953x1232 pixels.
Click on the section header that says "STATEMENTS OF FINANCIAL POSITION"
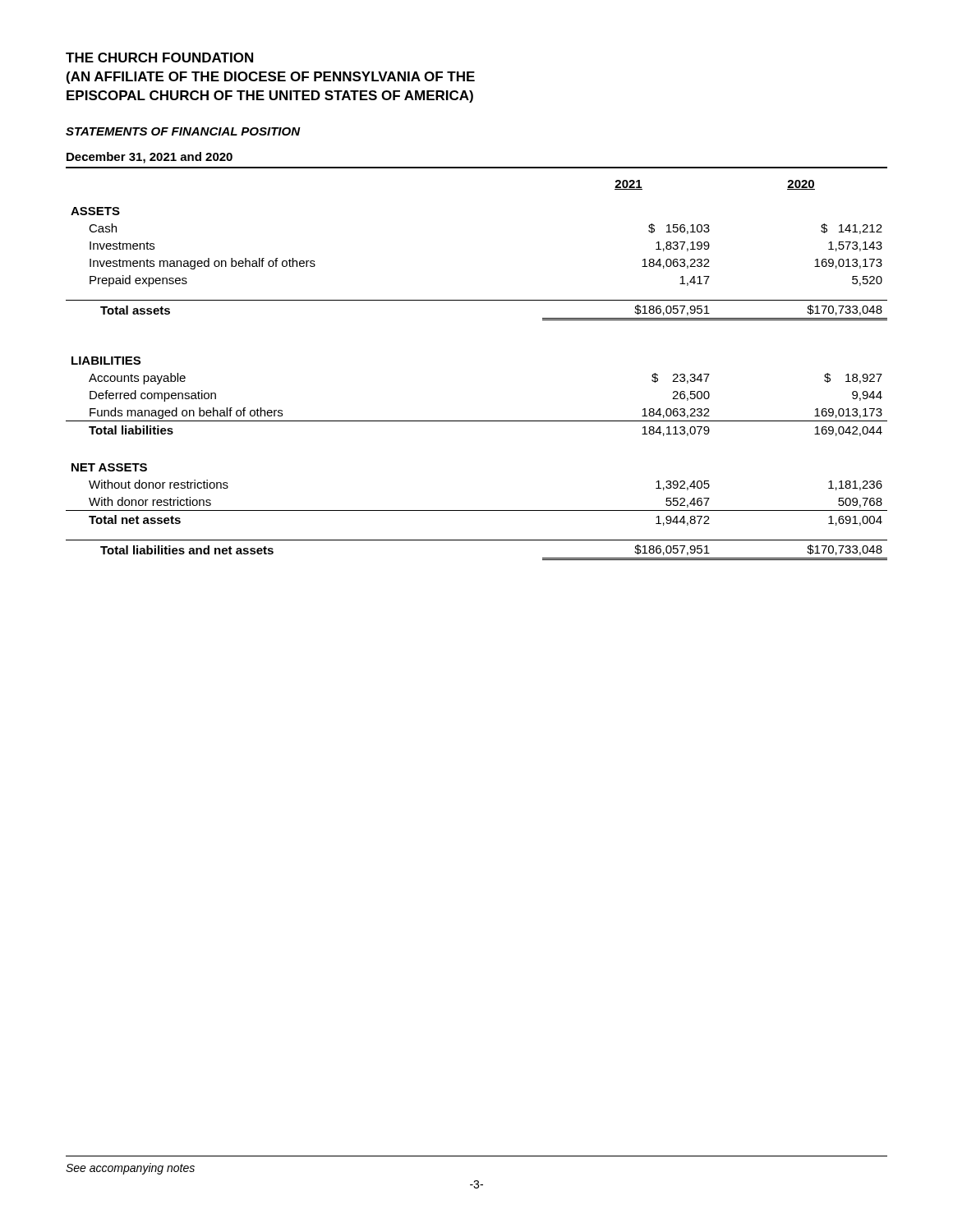click(x=183, y=131)
